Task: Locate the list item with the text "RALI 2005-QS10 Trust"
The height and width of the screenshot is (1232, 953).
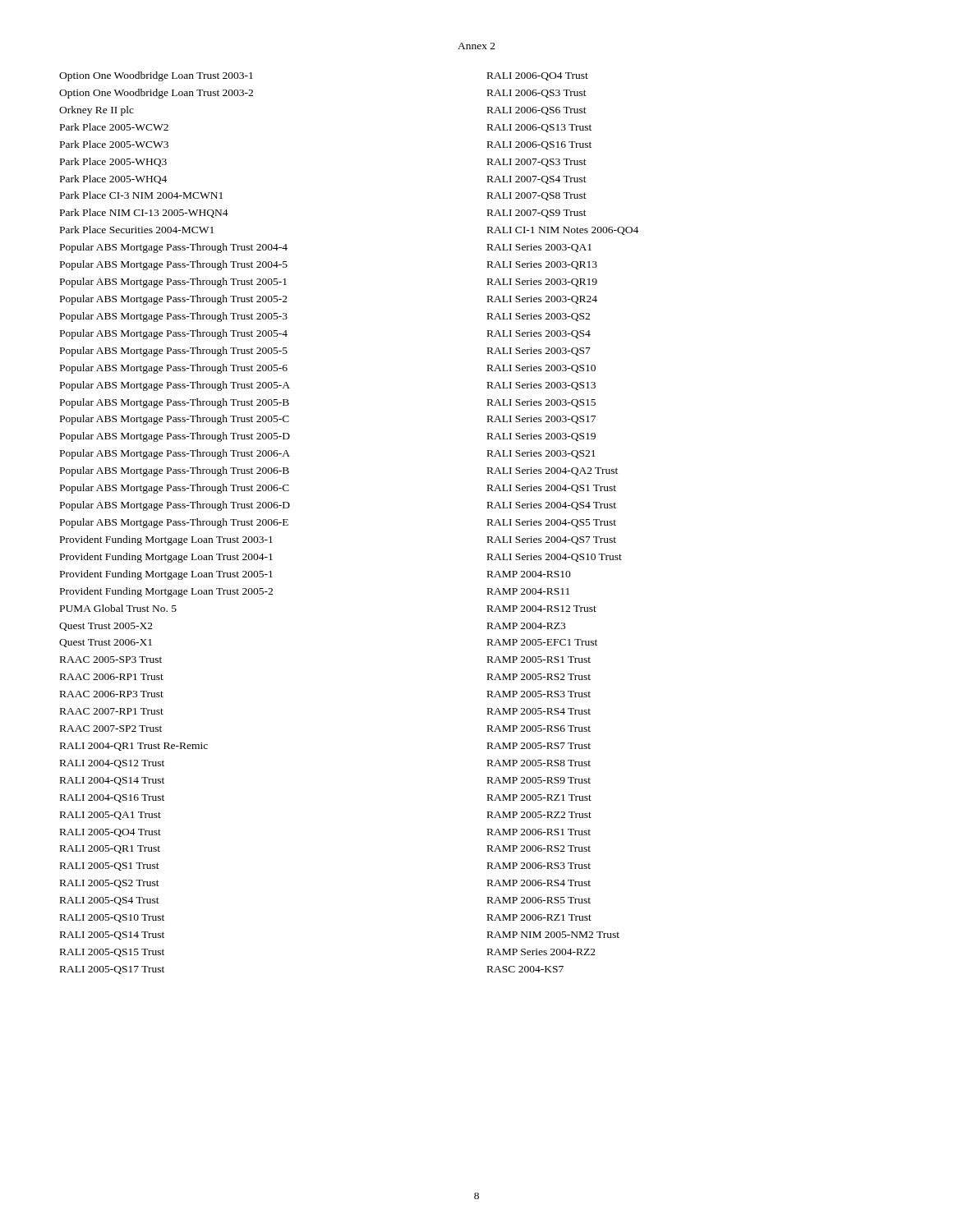Action: point(112,917)
